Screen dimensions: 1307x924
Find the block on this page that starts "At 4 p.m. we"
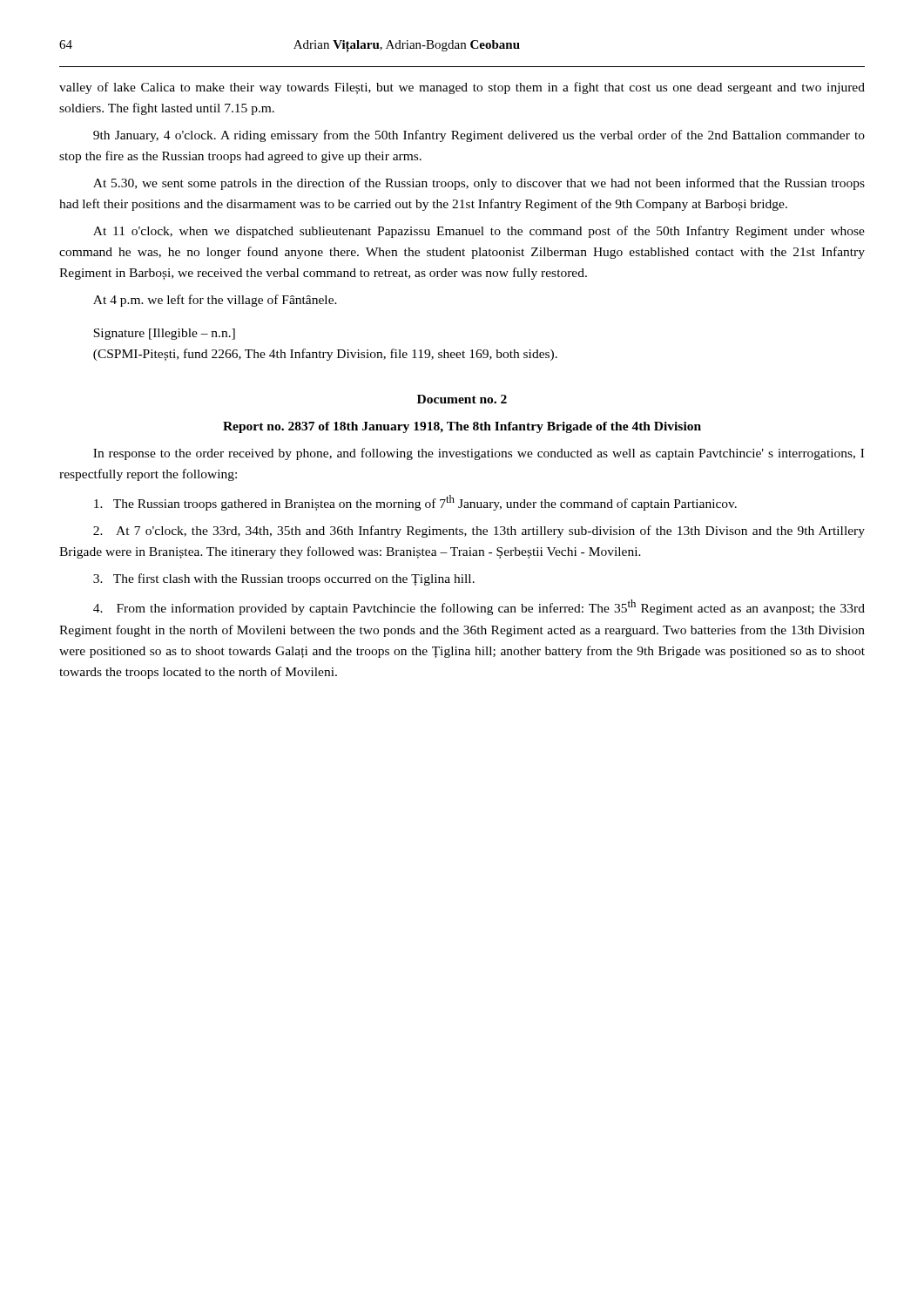(215, 301)
